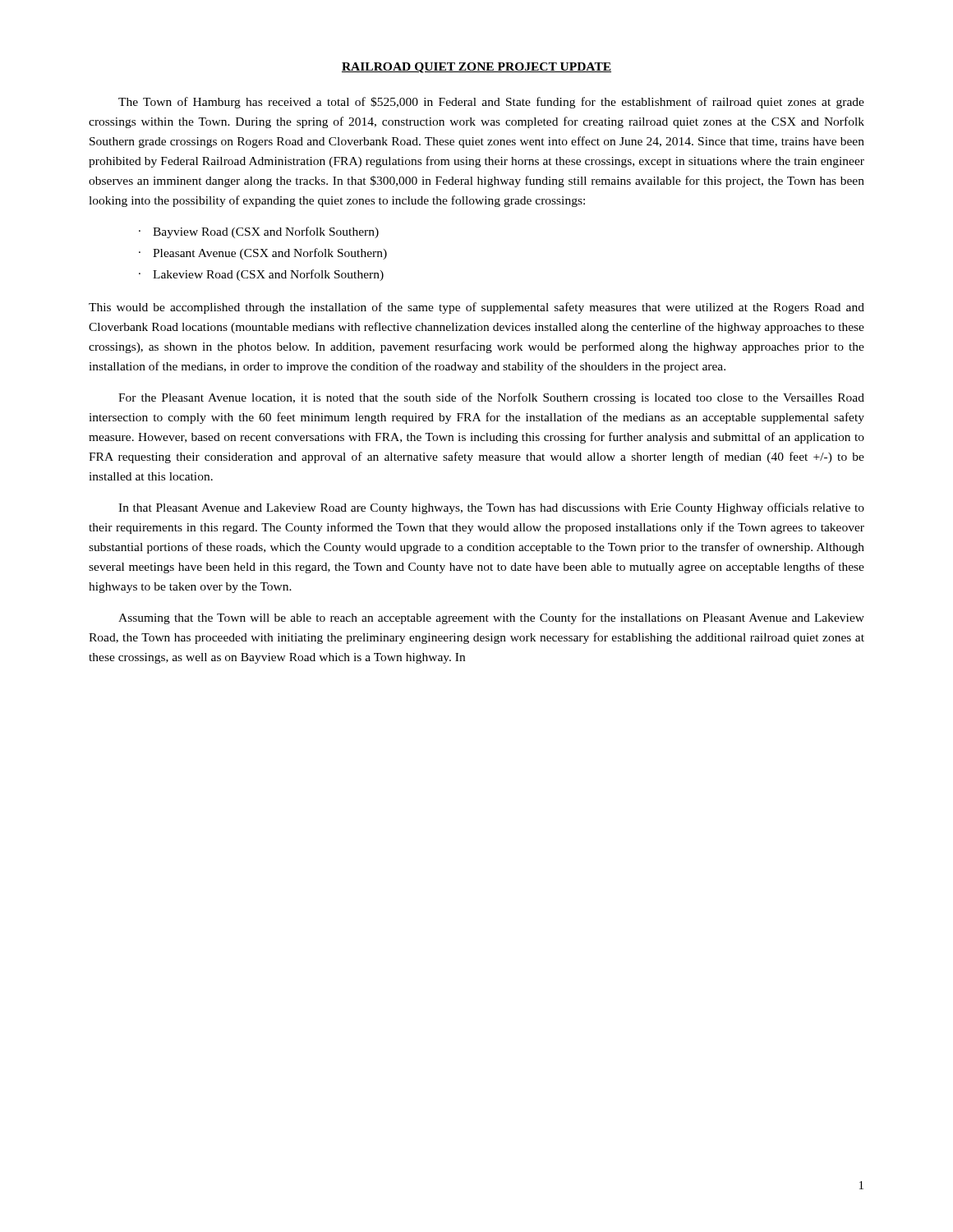Where is the passage that starts "In that Pleasant Avenue and Lakeview Road"?
953x1232 pixels.
476,547
